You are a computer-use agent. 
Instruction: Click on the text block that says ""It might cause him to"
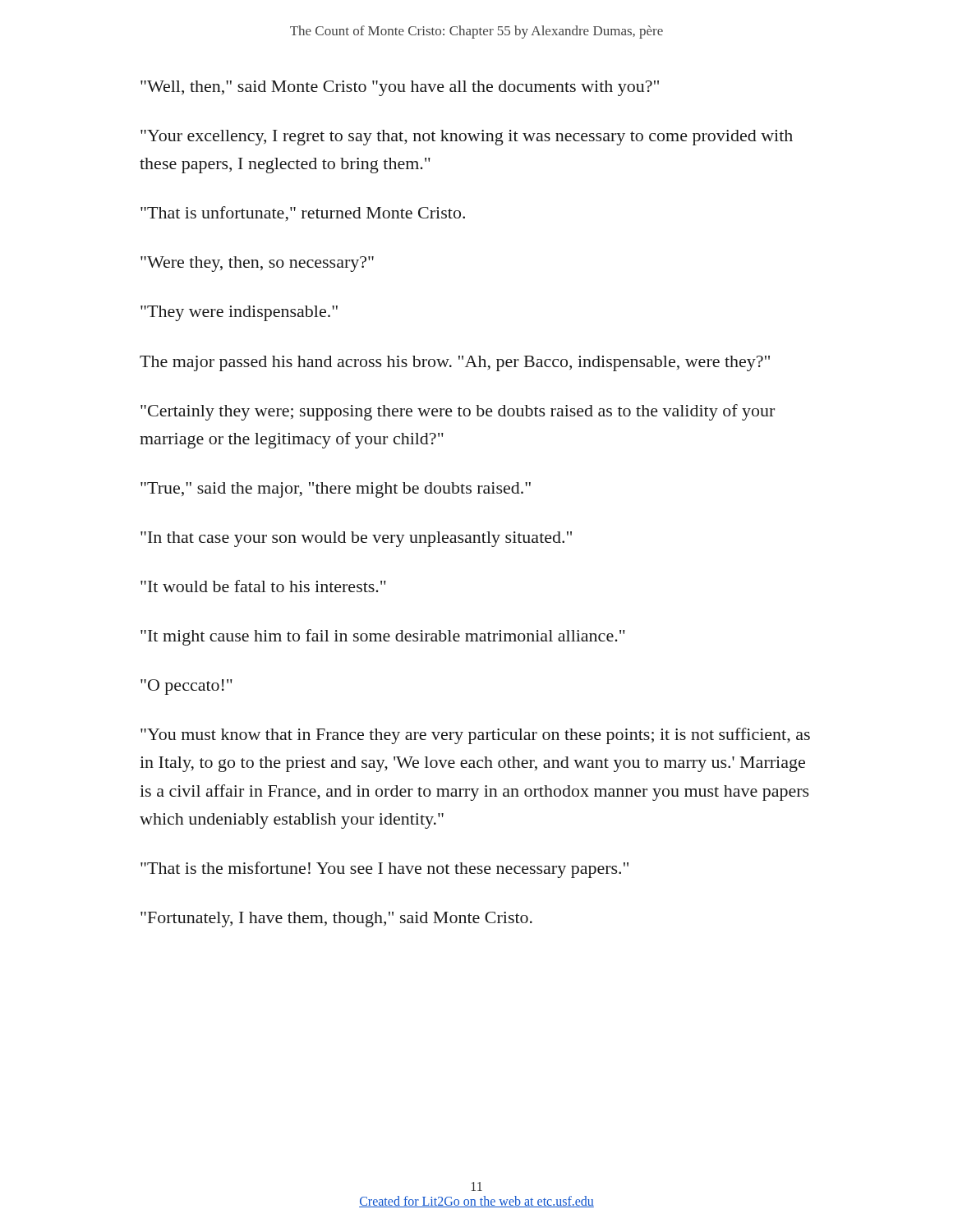(383, 635)
